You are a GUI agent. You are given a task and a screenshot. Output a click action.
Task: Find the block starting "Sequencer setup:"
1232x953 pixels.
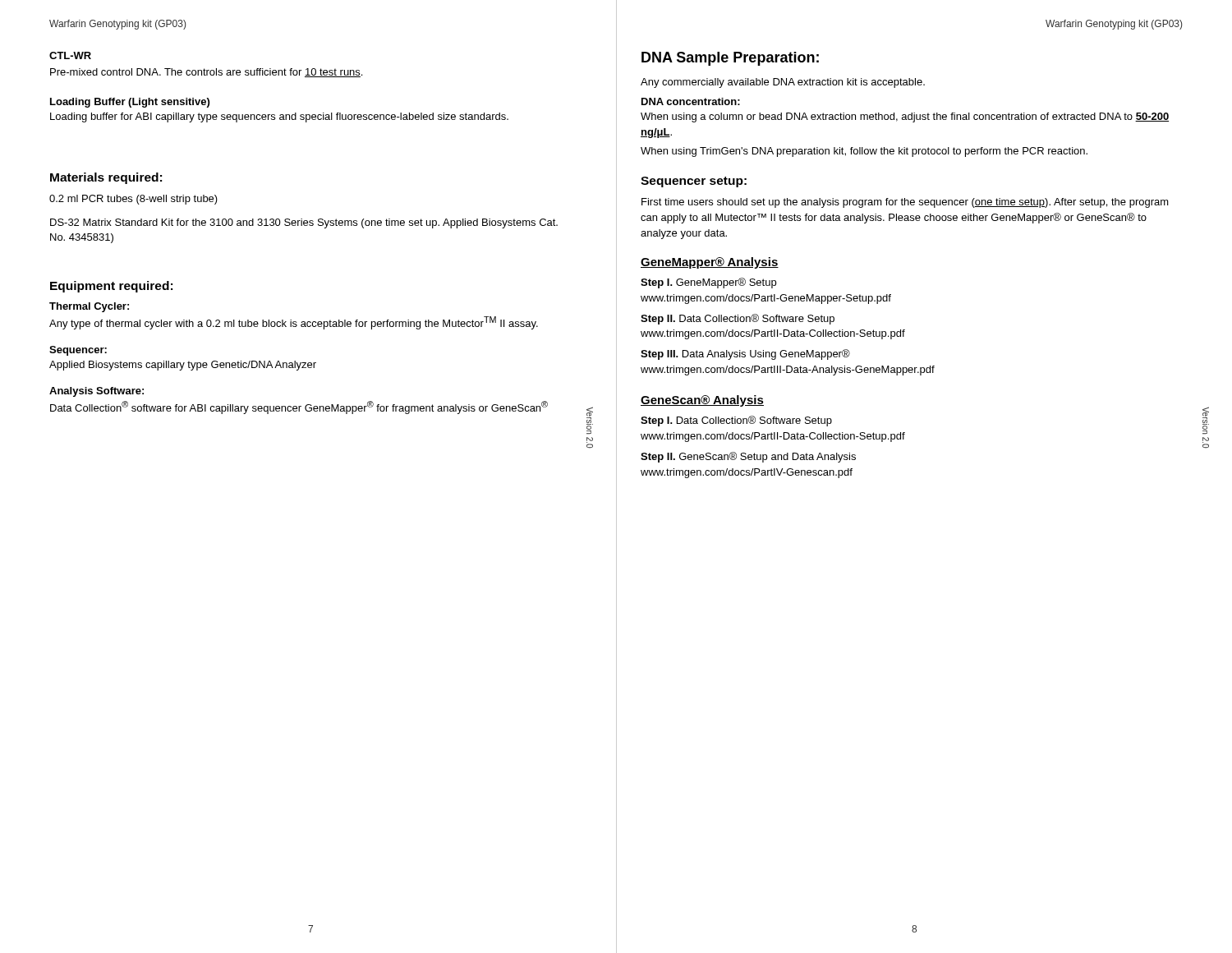[694, 181]
